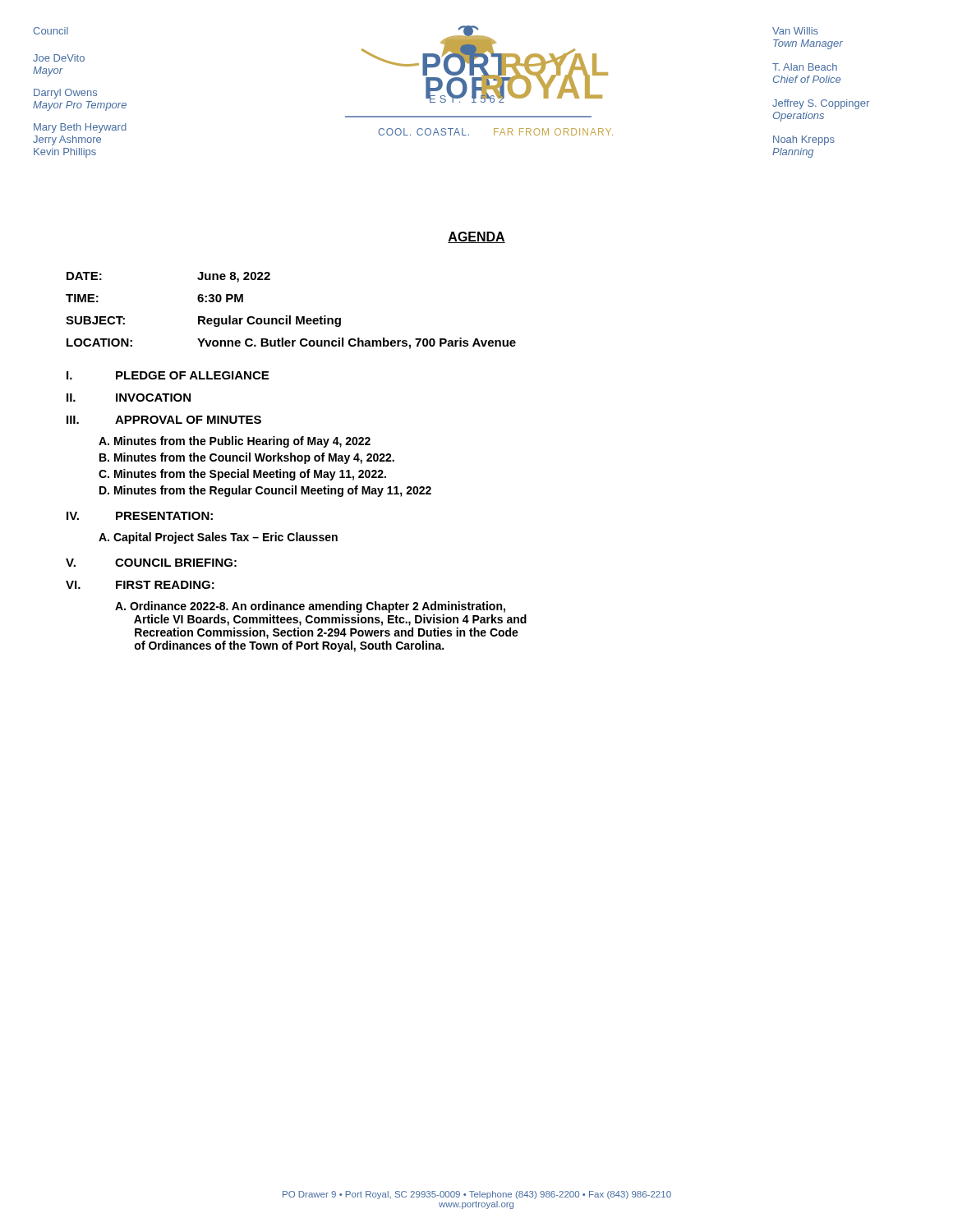Select the text that reads "DATE: June 8, 2022"
953x1232 pixels.
86,277
